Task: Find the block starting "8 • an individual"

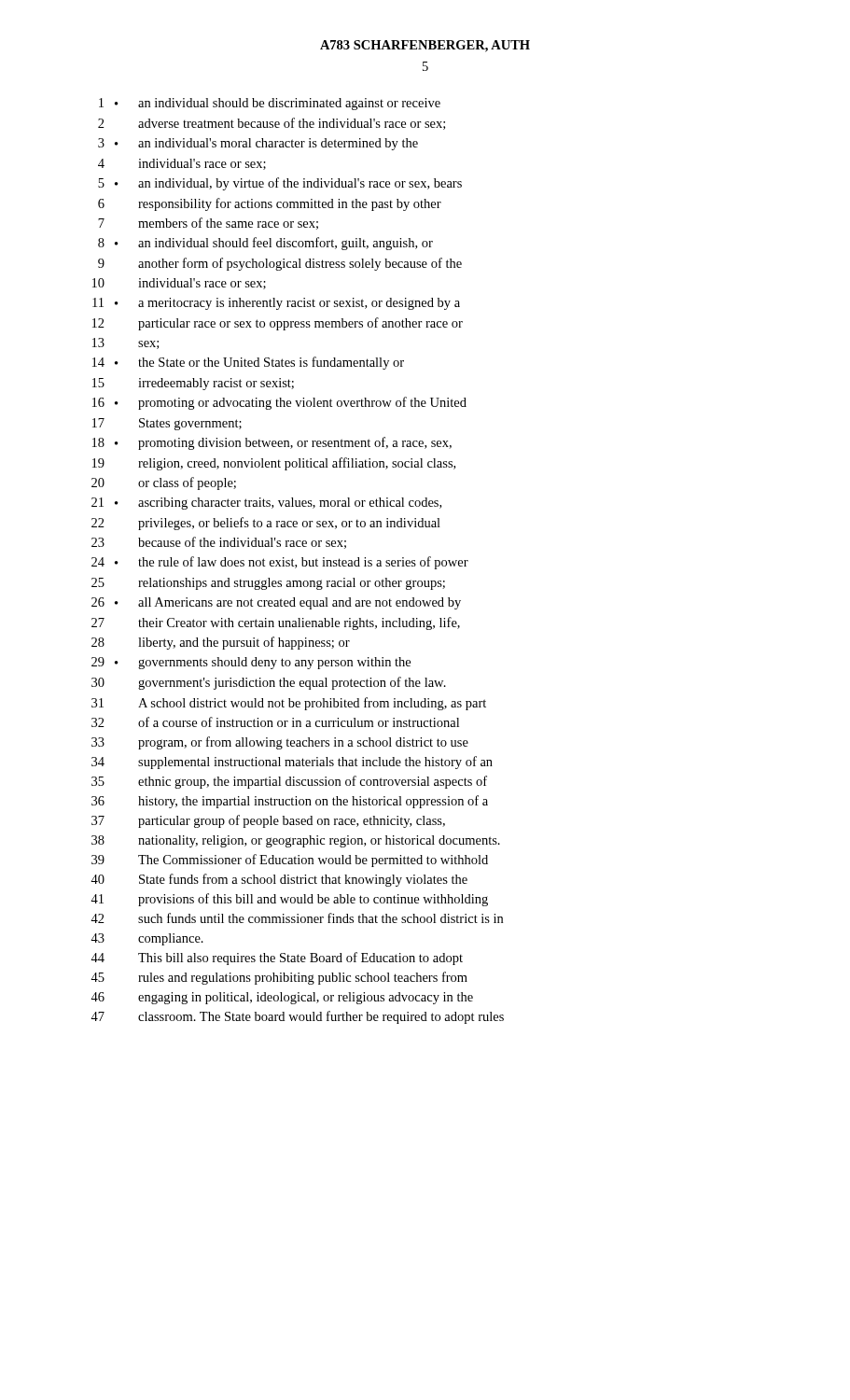Action: click(425, 263)
